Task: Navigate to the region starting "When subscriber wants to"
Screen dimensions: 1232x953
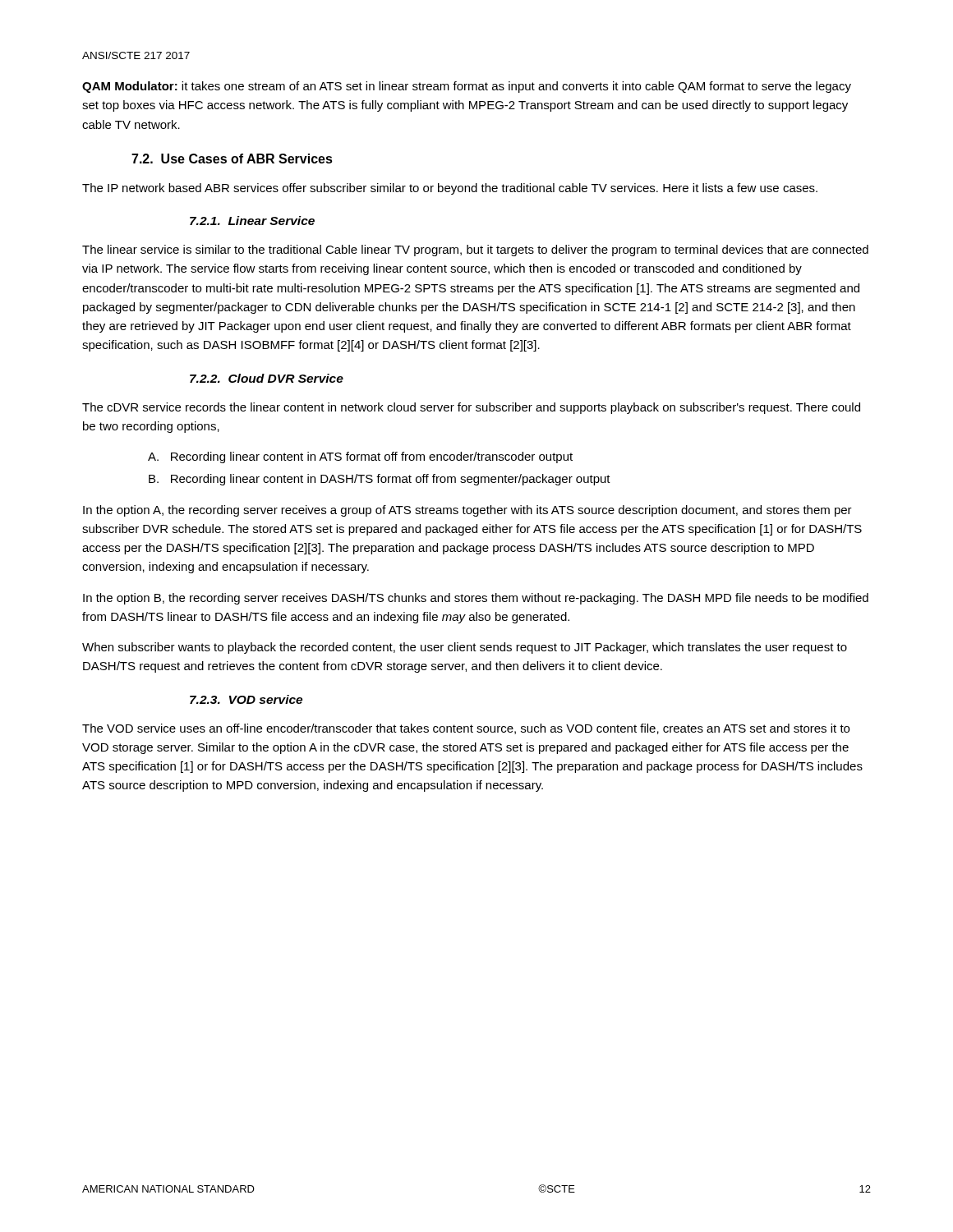Action: pos(465,656)
